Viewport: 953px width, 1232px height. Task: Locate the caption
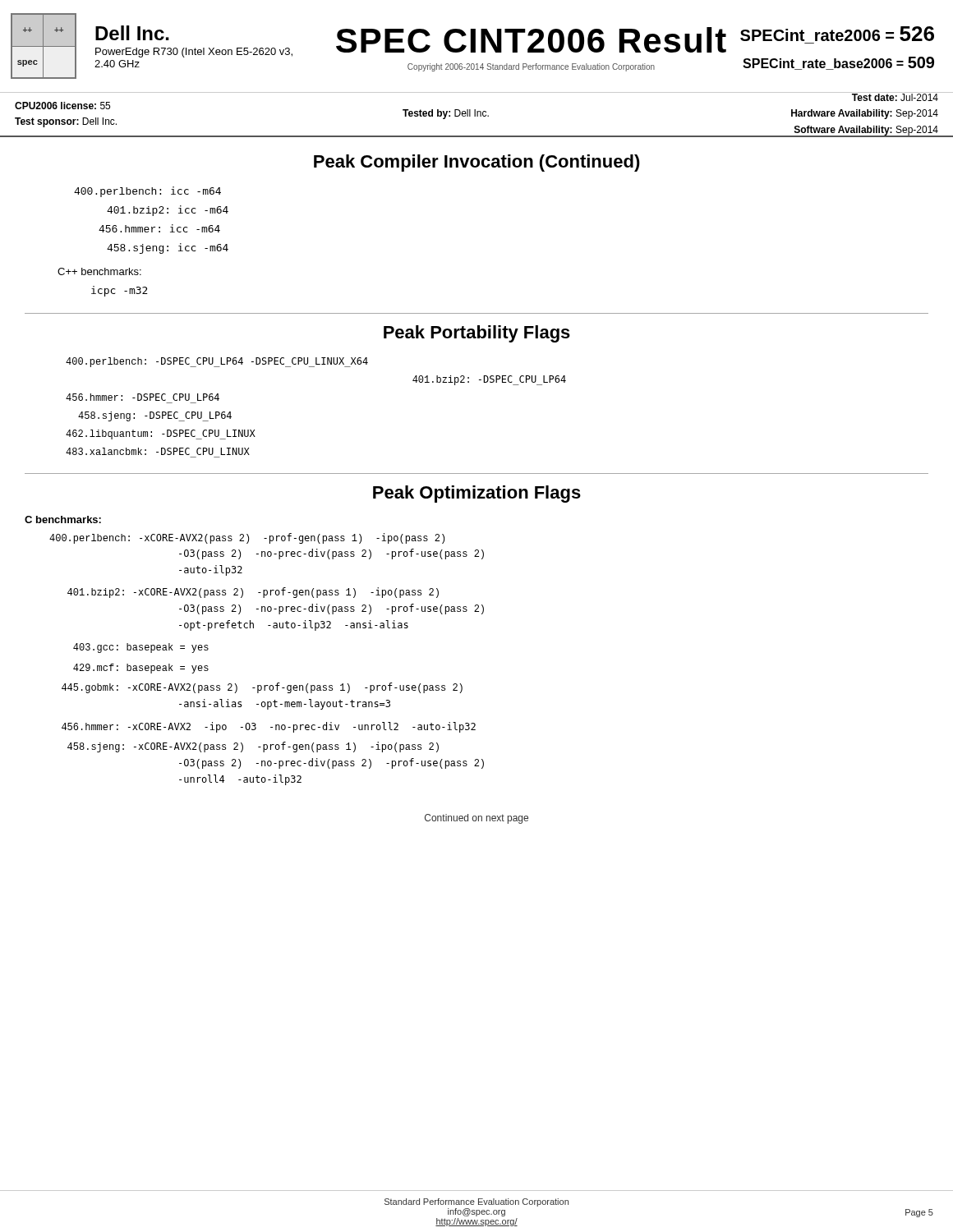pos(476,818)
